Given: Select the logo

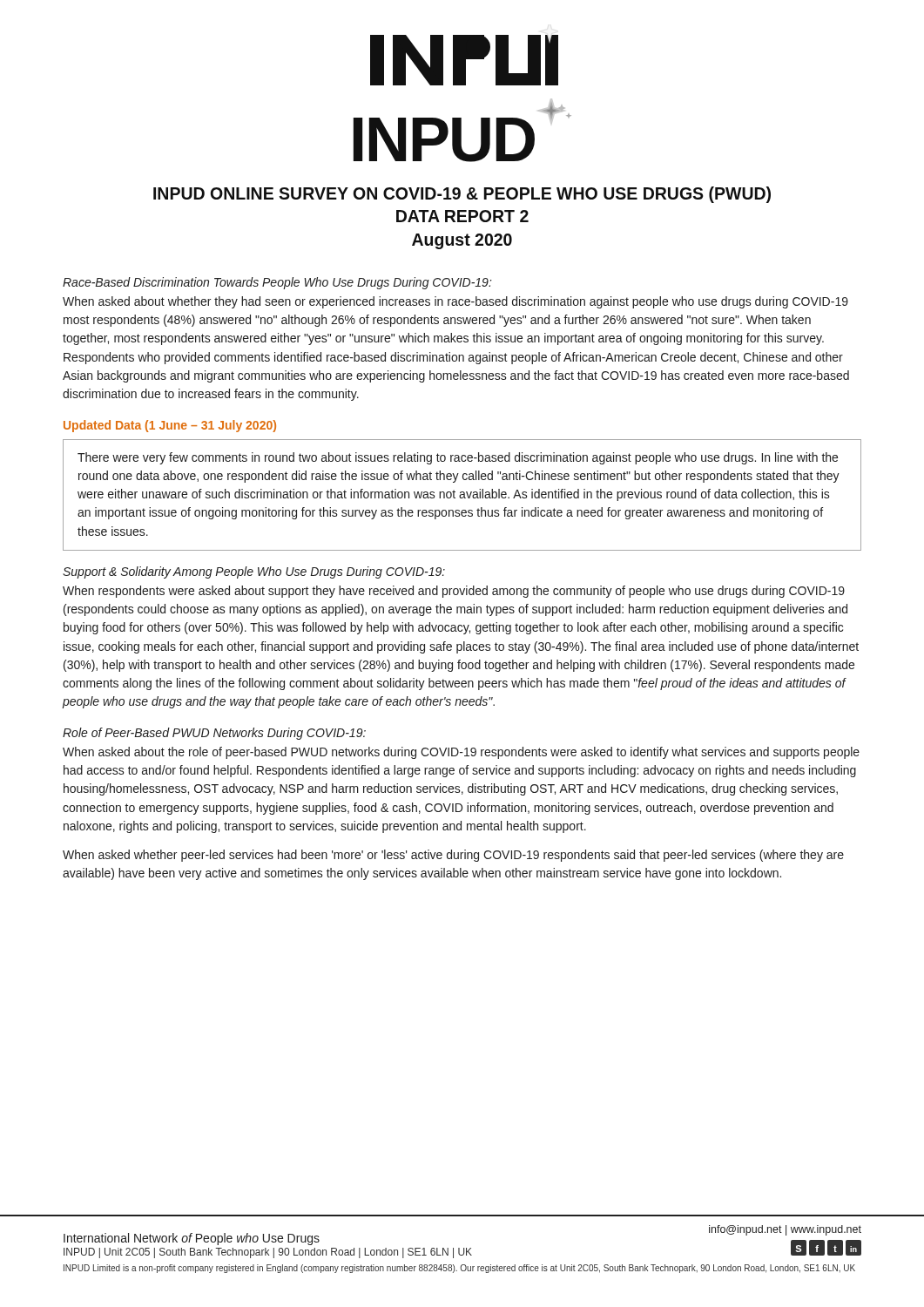Looking at the screenshot, I should tap(462, 91).
